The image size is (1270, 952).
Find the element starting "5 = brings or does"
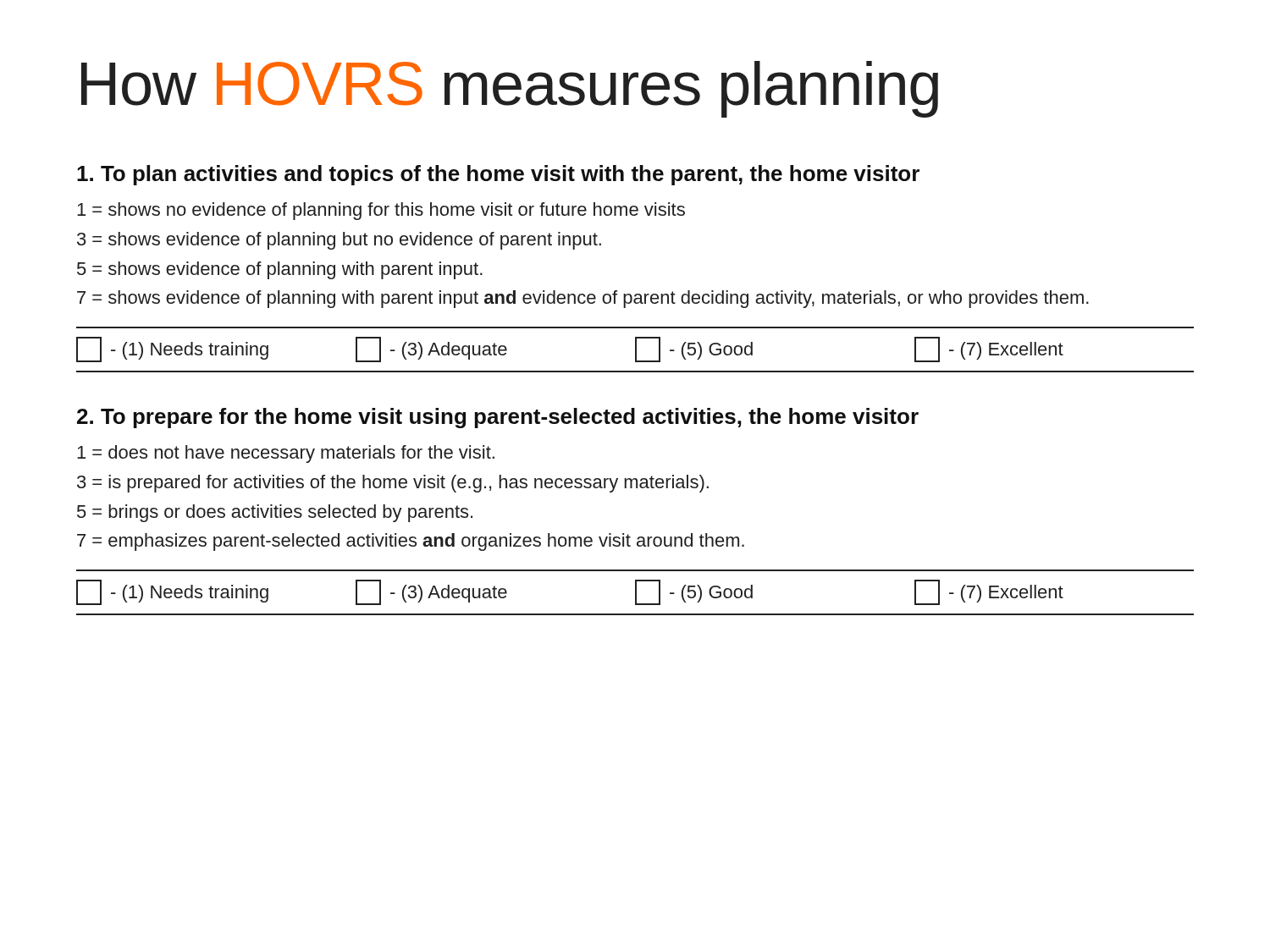pyautogui.click(x=275, y=513)
